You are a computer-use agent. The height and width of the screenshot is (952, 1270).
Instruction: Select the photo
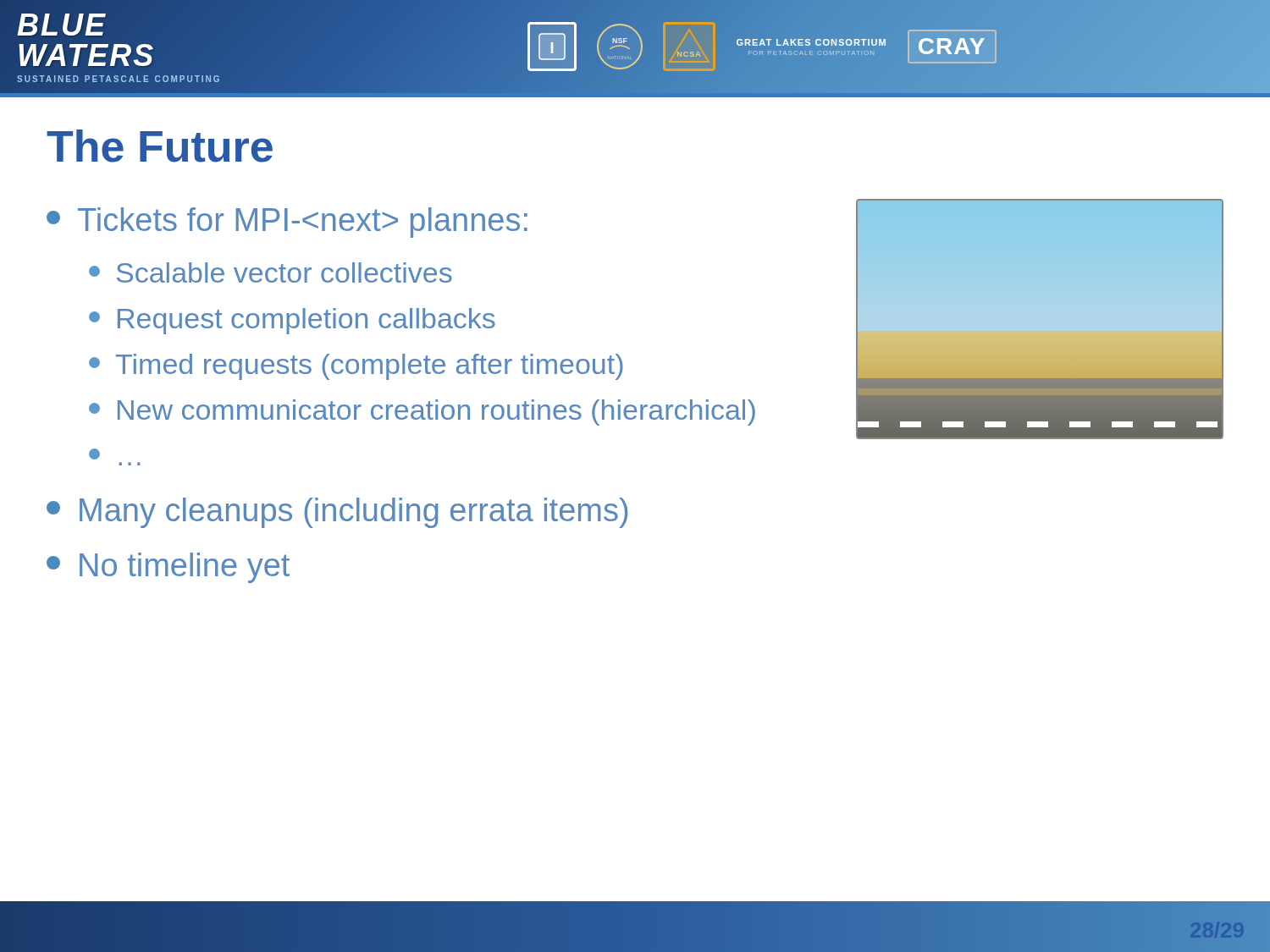pyautogui.click(x=1040, y=319)
